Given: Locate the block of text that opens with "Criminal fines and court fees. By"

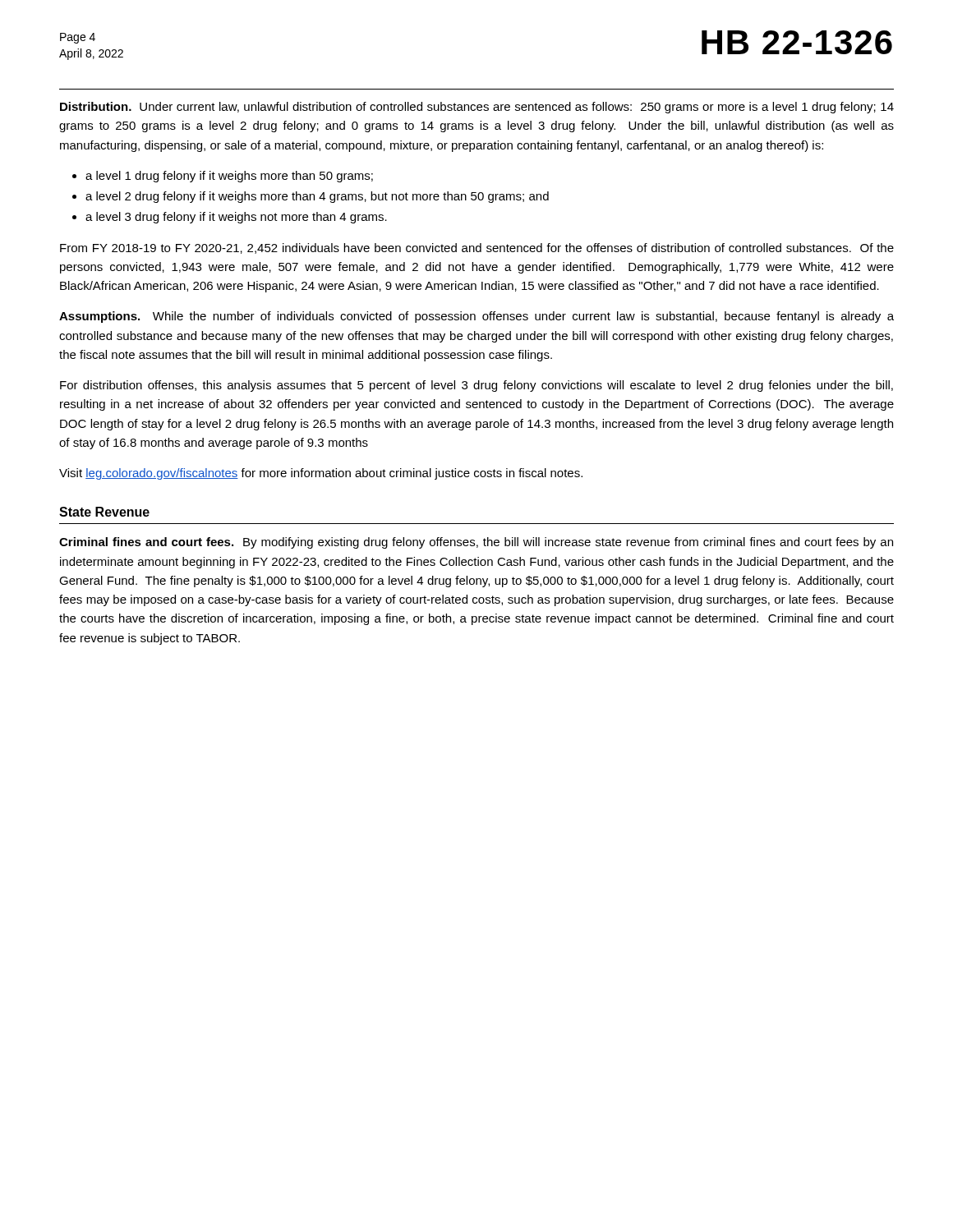Looking at the screenshot, I should pos(476,590).
